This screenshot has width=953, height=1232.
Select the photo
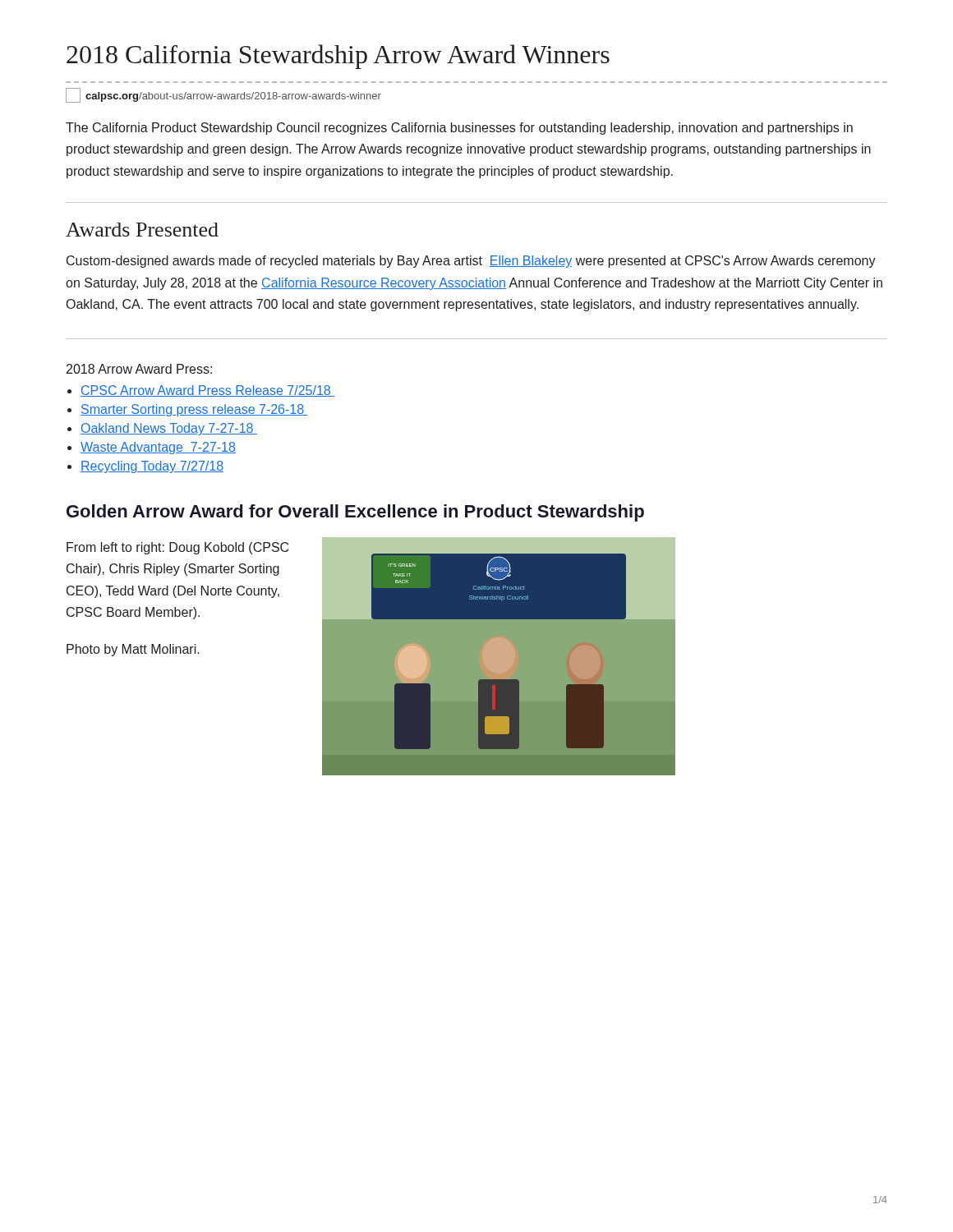tap(499, 658)
